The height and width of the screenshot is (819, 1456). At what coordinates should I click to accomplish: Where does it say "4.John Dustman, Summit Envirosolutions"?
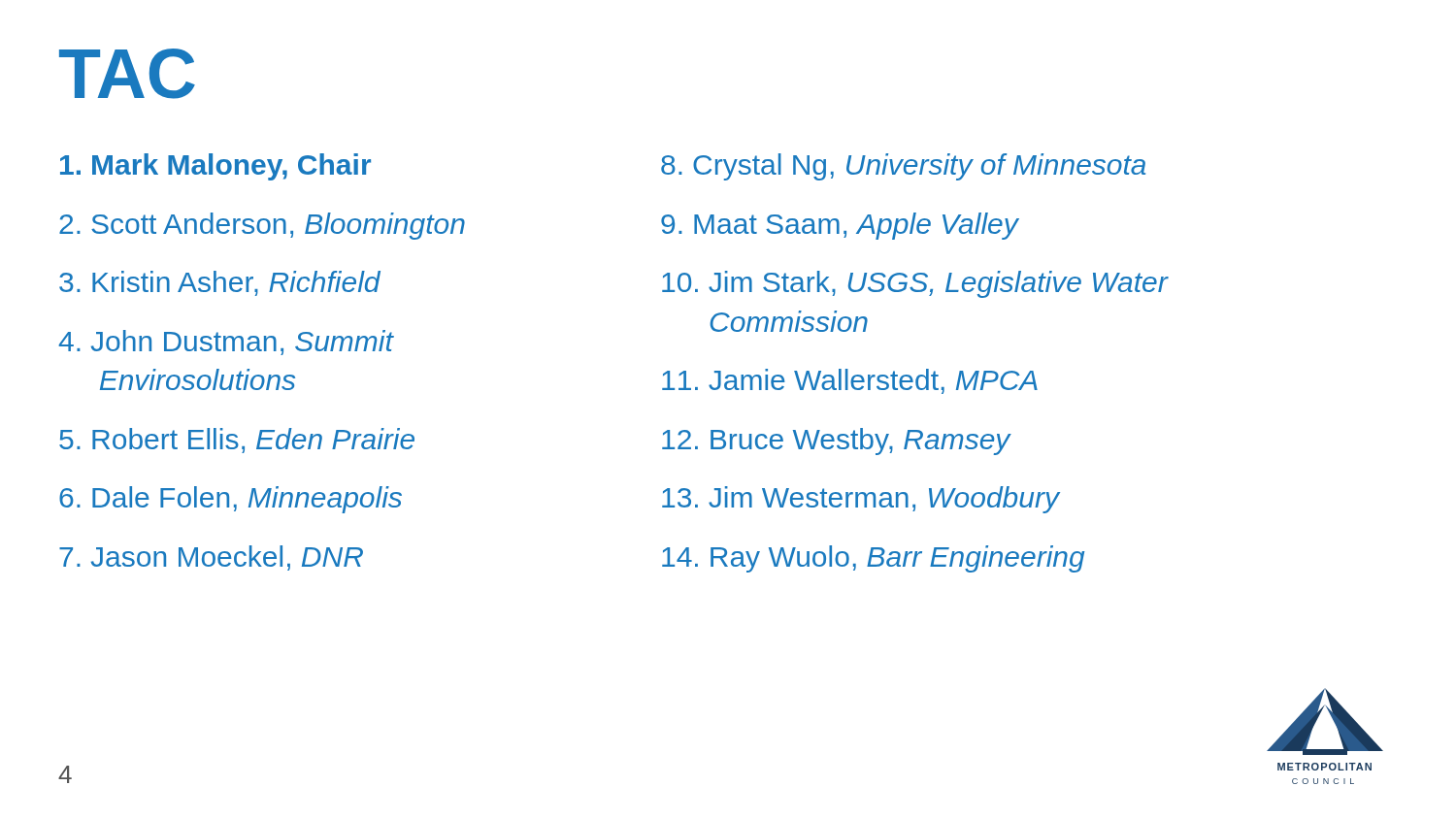(x=226, y=360)
